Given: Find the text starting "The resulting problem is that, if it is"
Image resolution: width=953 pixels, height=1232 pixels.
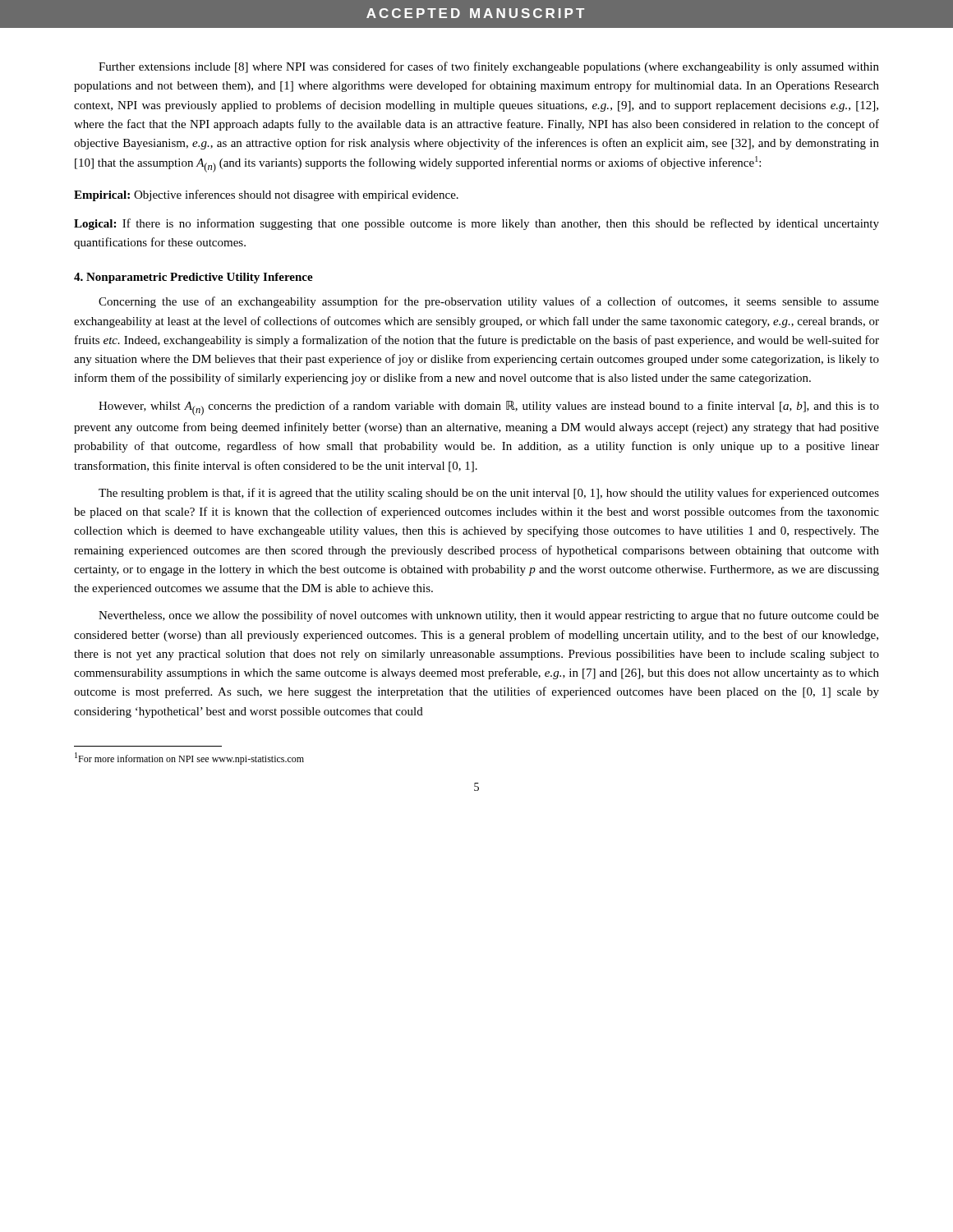Looking at the screenshot, I should click(476, 540).
